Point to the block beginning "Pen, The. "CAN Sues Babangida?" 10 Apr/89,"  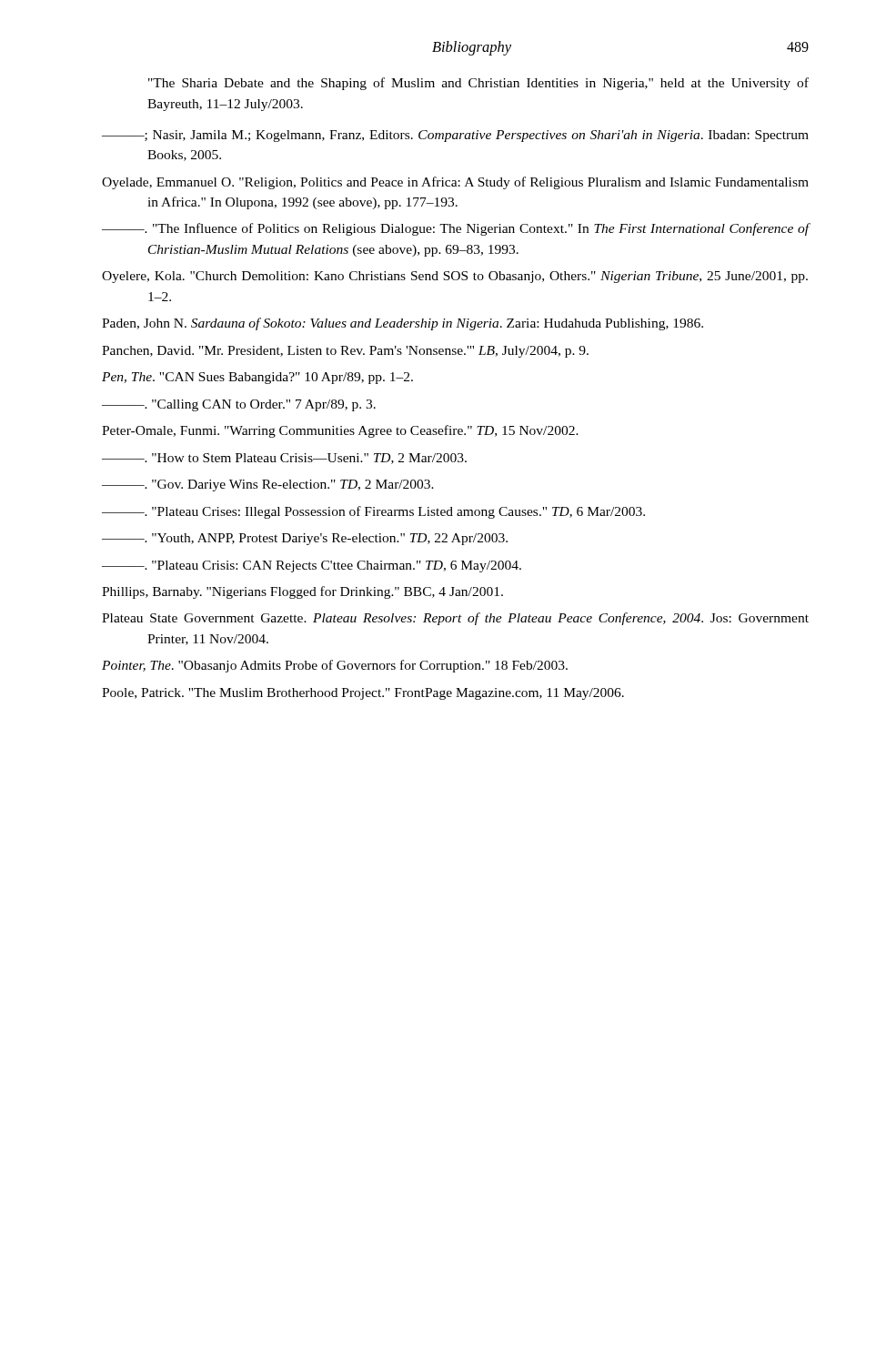point(258,377)
